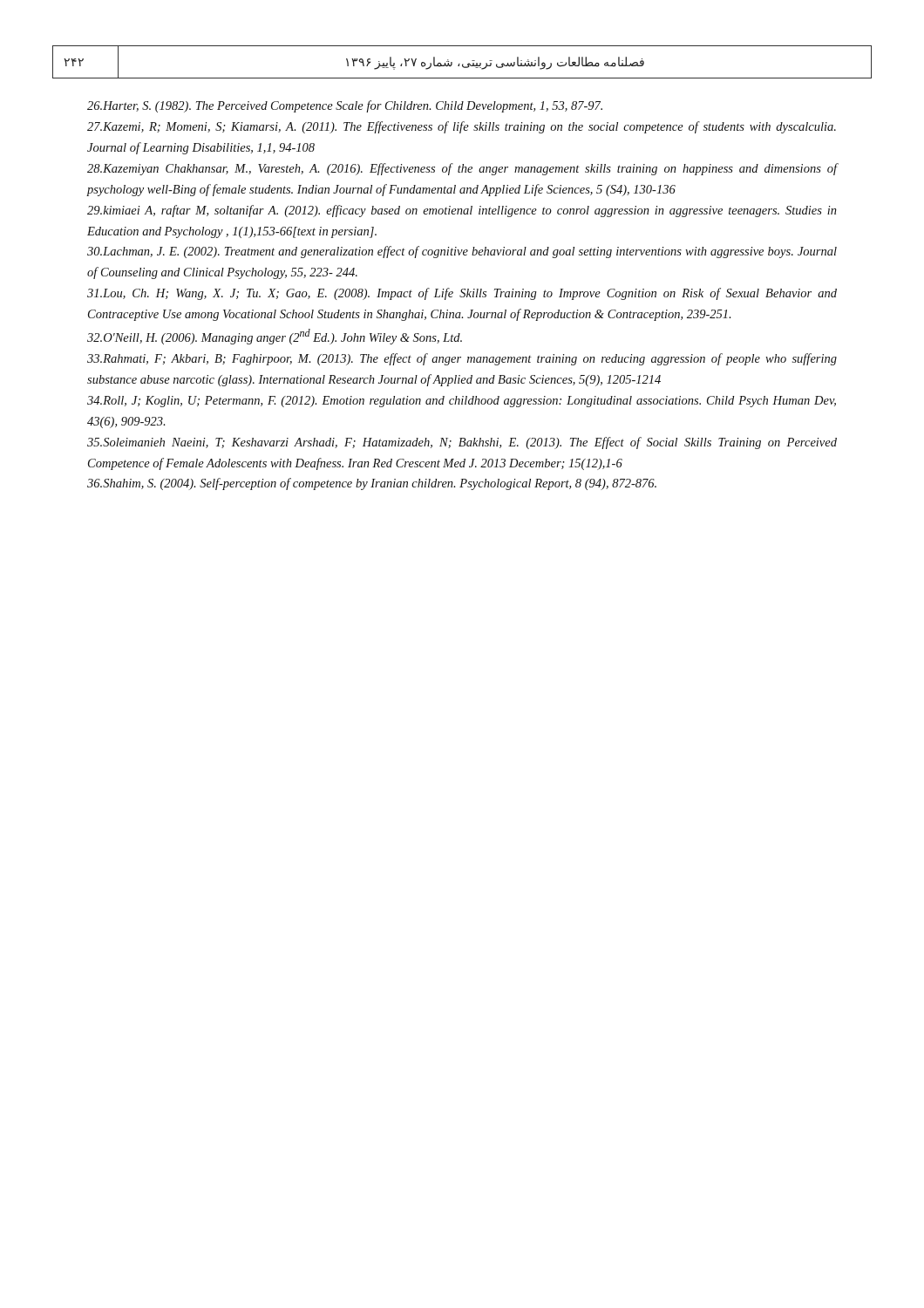Point to the element starting "26.Harter, S. (1982)."

[x=345, y=105]
